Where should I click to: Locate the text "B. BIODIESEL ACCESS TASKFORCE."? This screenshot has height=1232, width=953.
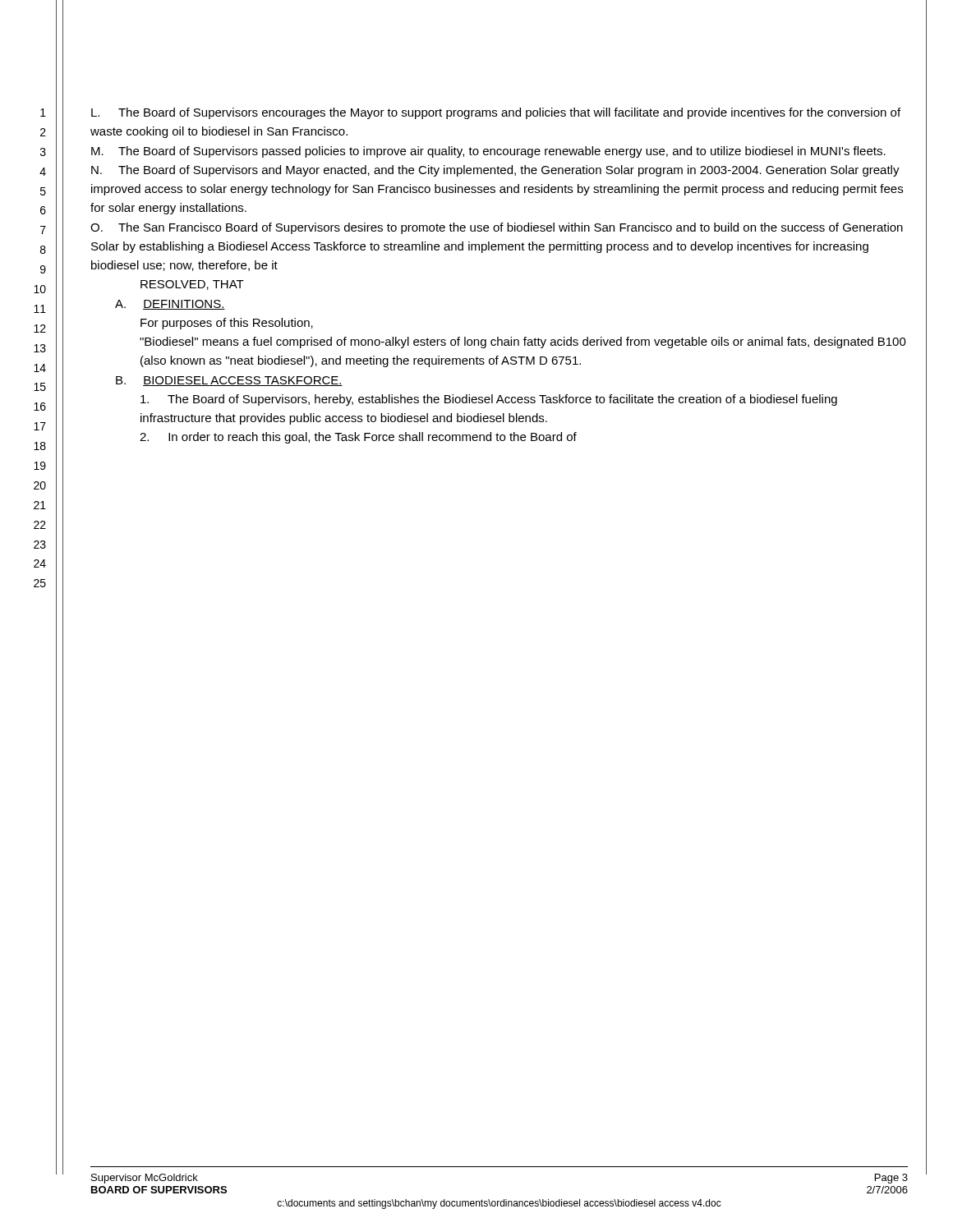229,381
